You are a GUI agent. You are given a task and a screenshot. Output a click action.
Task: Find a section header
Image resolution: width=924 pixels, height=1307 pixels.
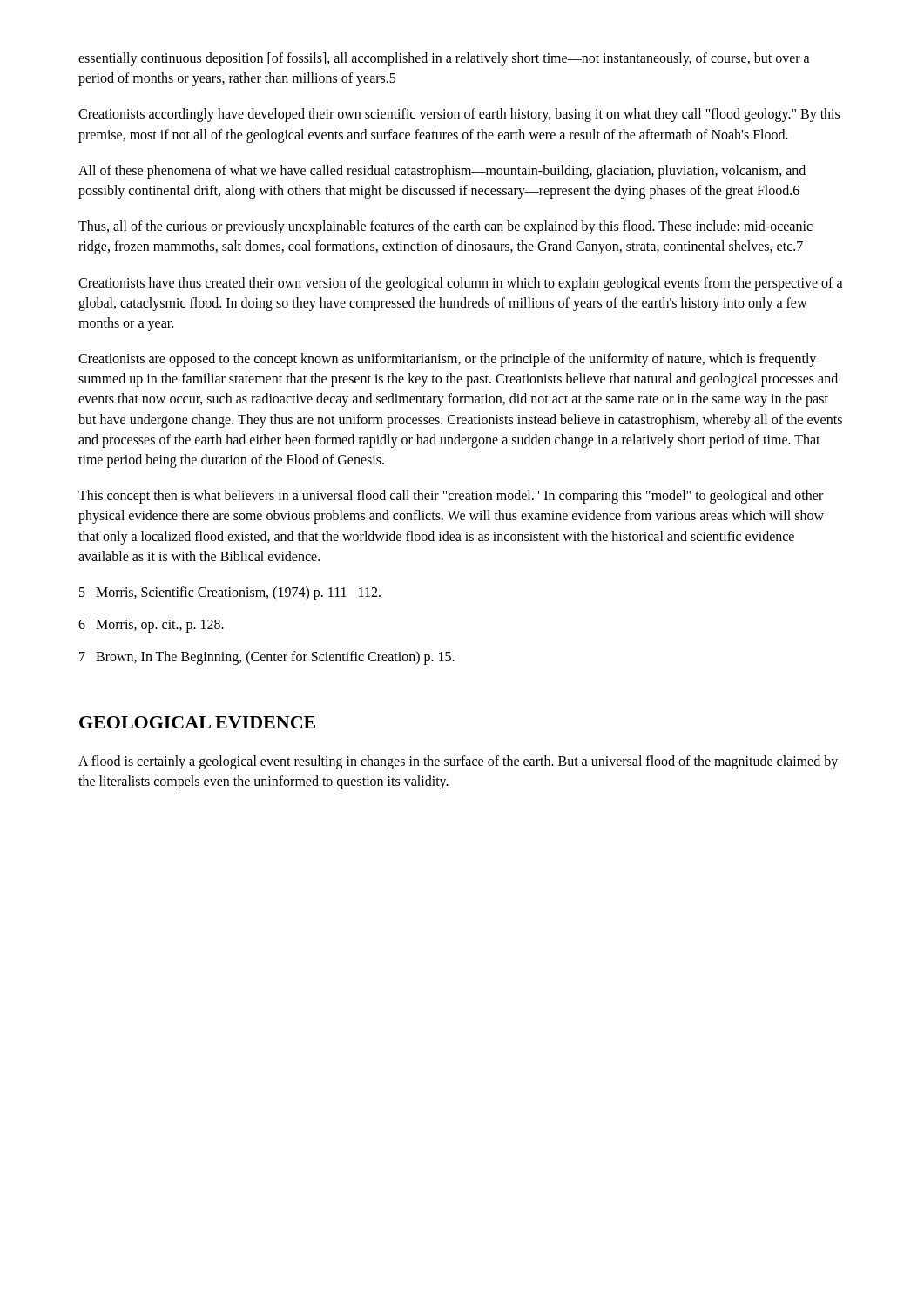[x=197, y=721]
